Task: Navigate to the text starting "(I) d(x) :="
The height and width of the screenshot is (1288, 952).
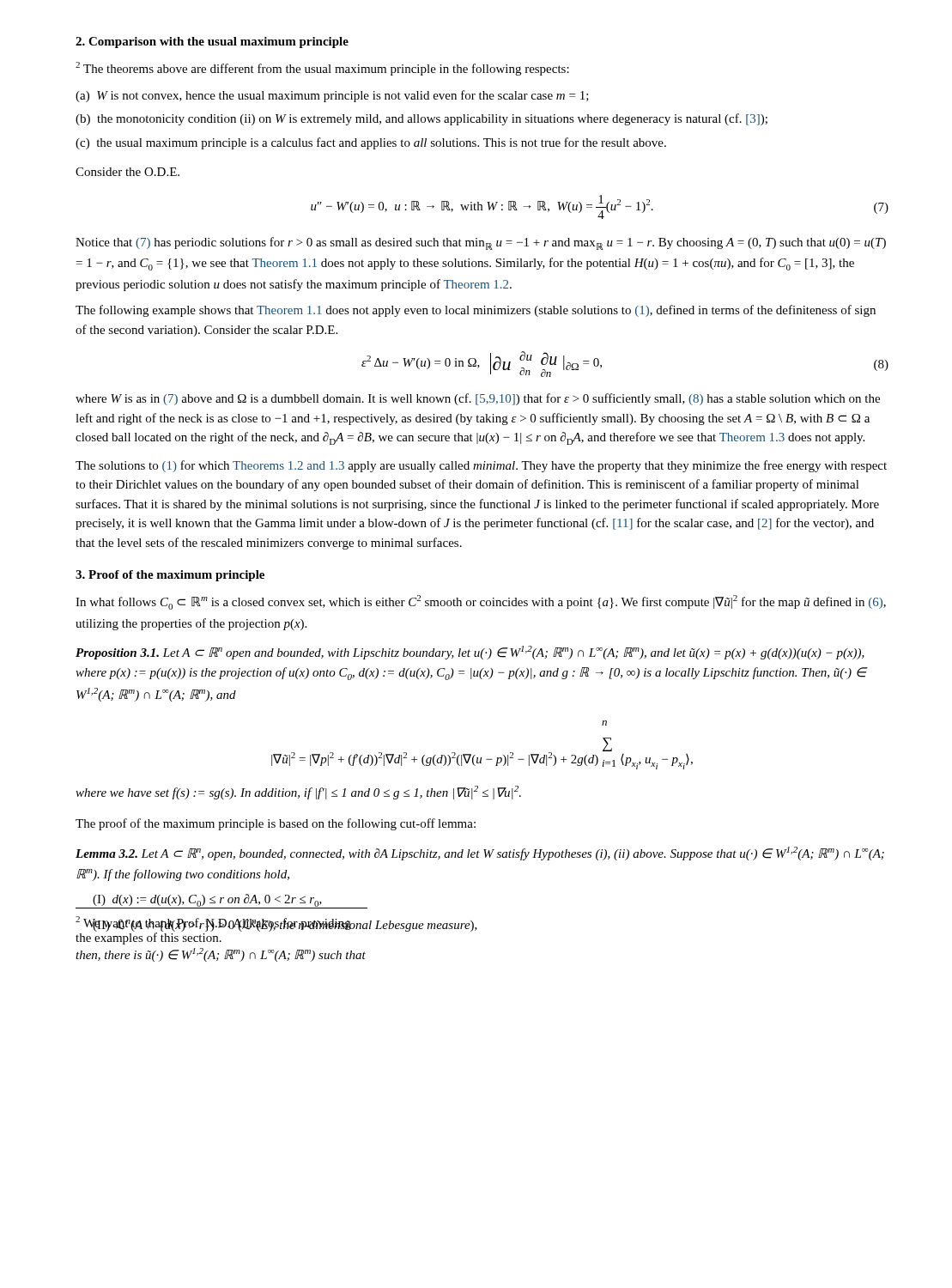Action: click(207, 900)
